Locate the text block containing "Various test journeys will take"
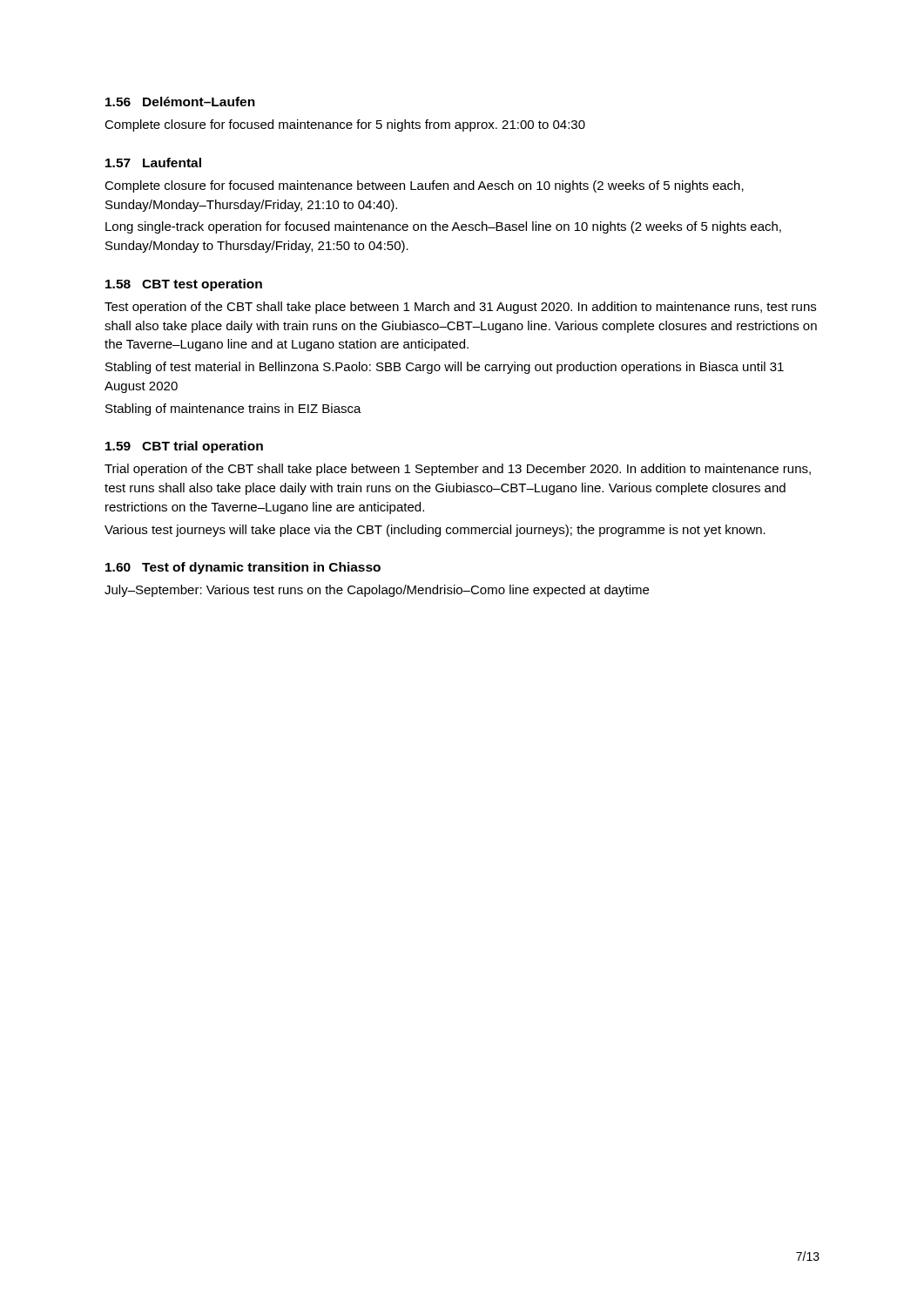The image size is (924, 1307). (x=435, y=529)
